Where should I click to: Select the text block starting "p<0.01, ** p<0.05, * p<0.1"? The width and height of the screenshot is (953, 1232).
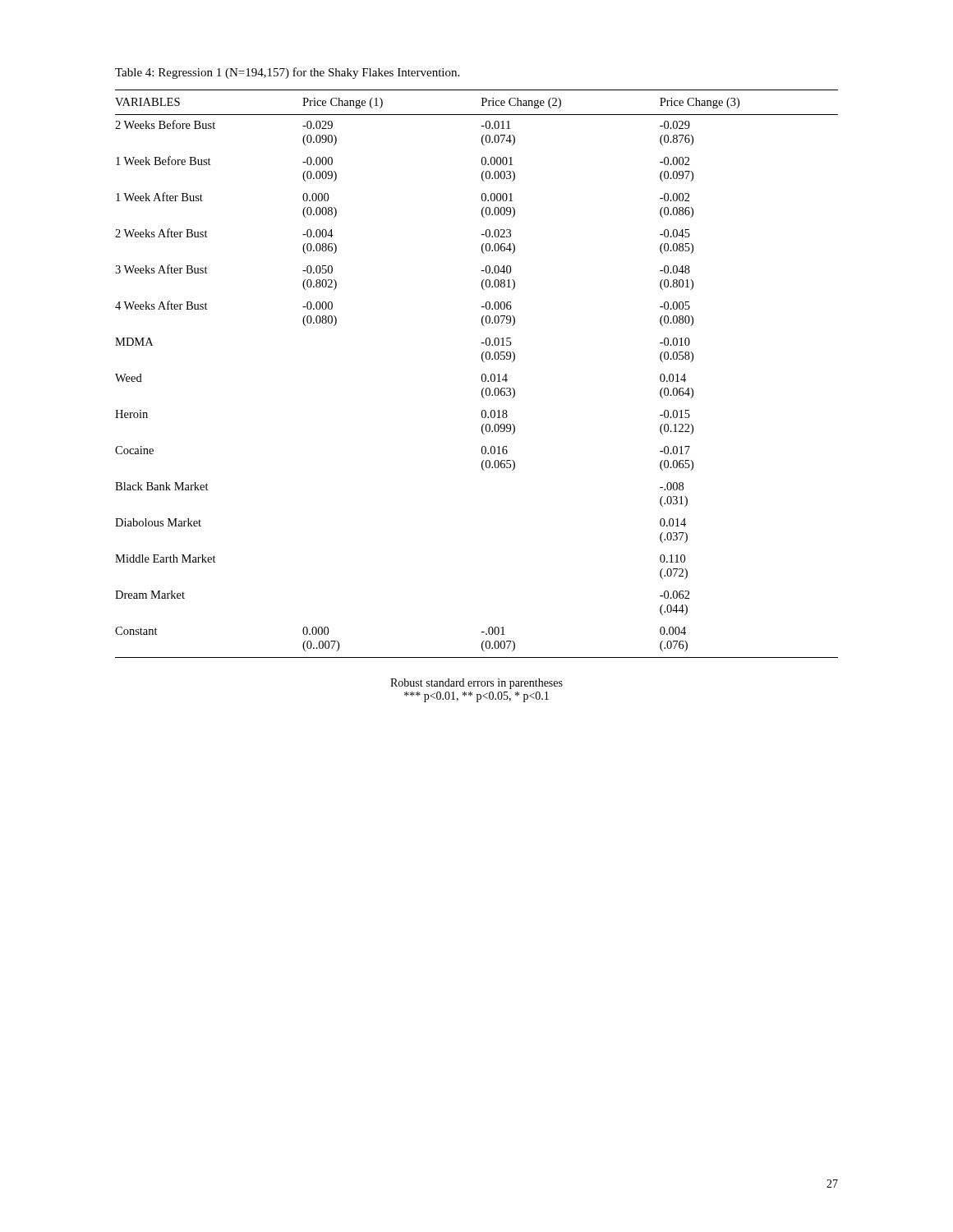(476, 696)
